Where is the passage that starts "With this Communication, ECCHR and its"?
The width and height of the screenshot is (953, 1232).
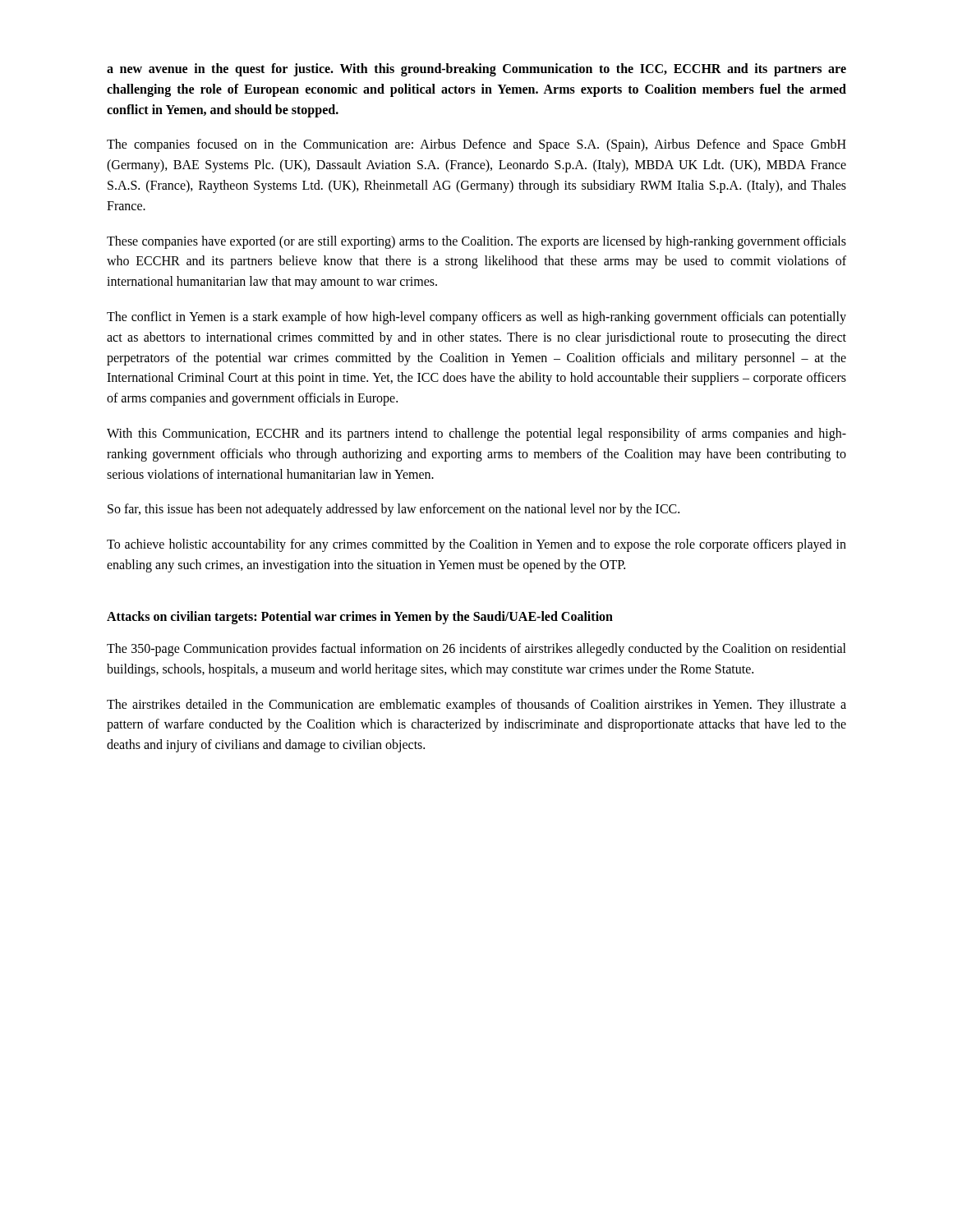coord(476,454)
